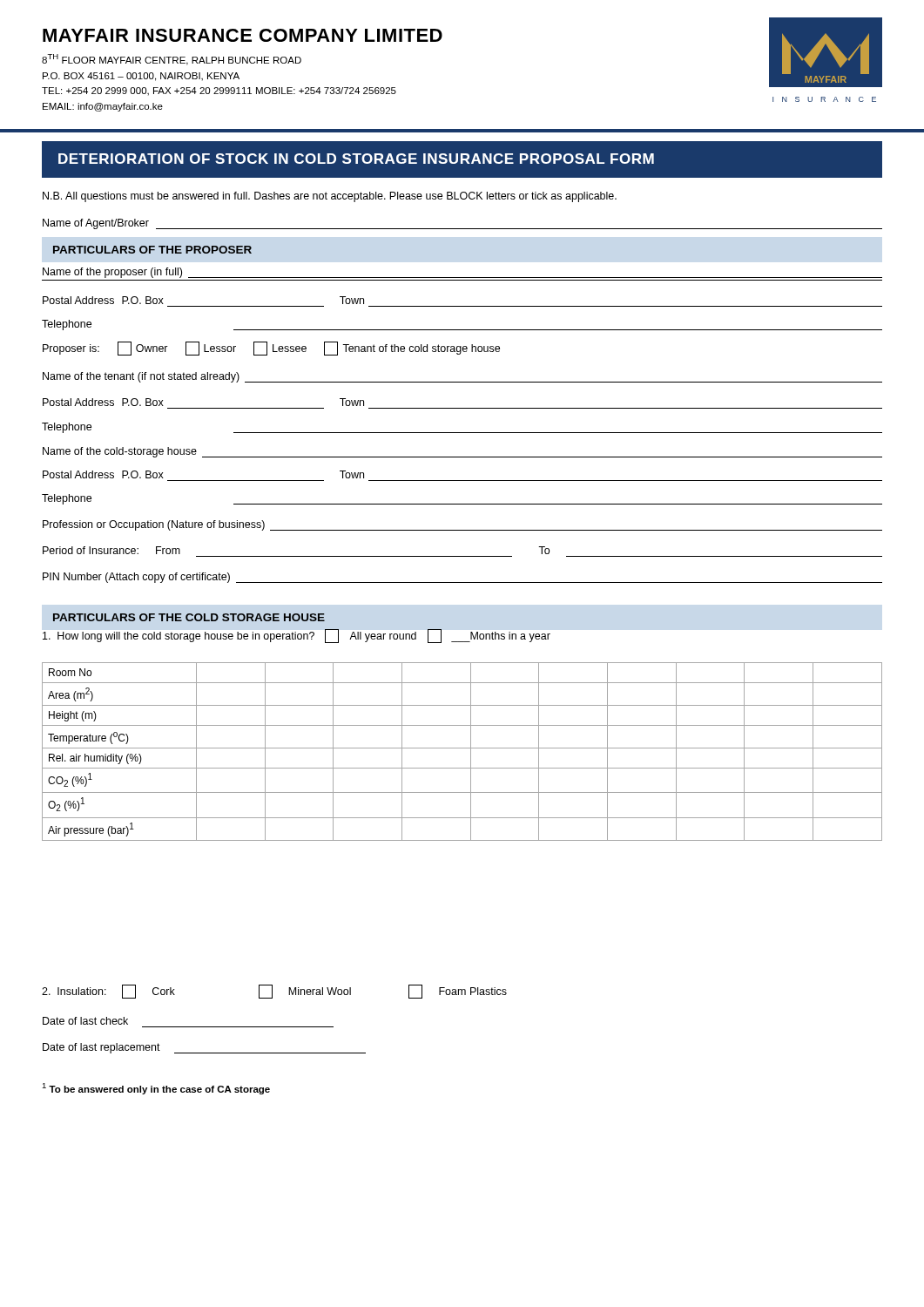The height and width of the screenshot is (1307, 924).
Task: Select the element starting "1 To be answered only in"
Action: click(x=156, y=1087)
